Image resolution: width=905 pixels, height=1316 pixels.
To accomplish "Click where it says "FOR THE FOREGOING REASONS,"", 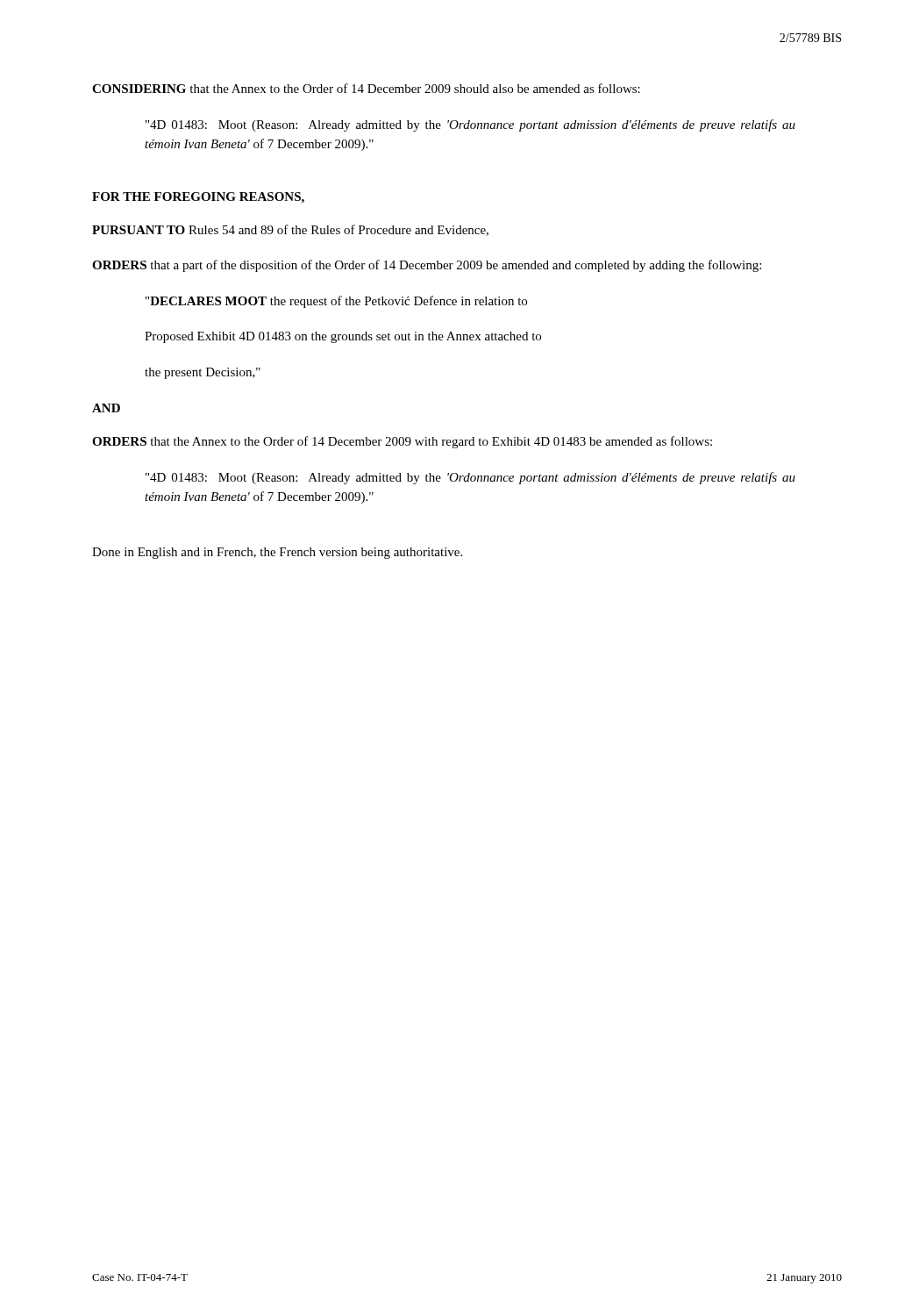I will pos(198,196).
